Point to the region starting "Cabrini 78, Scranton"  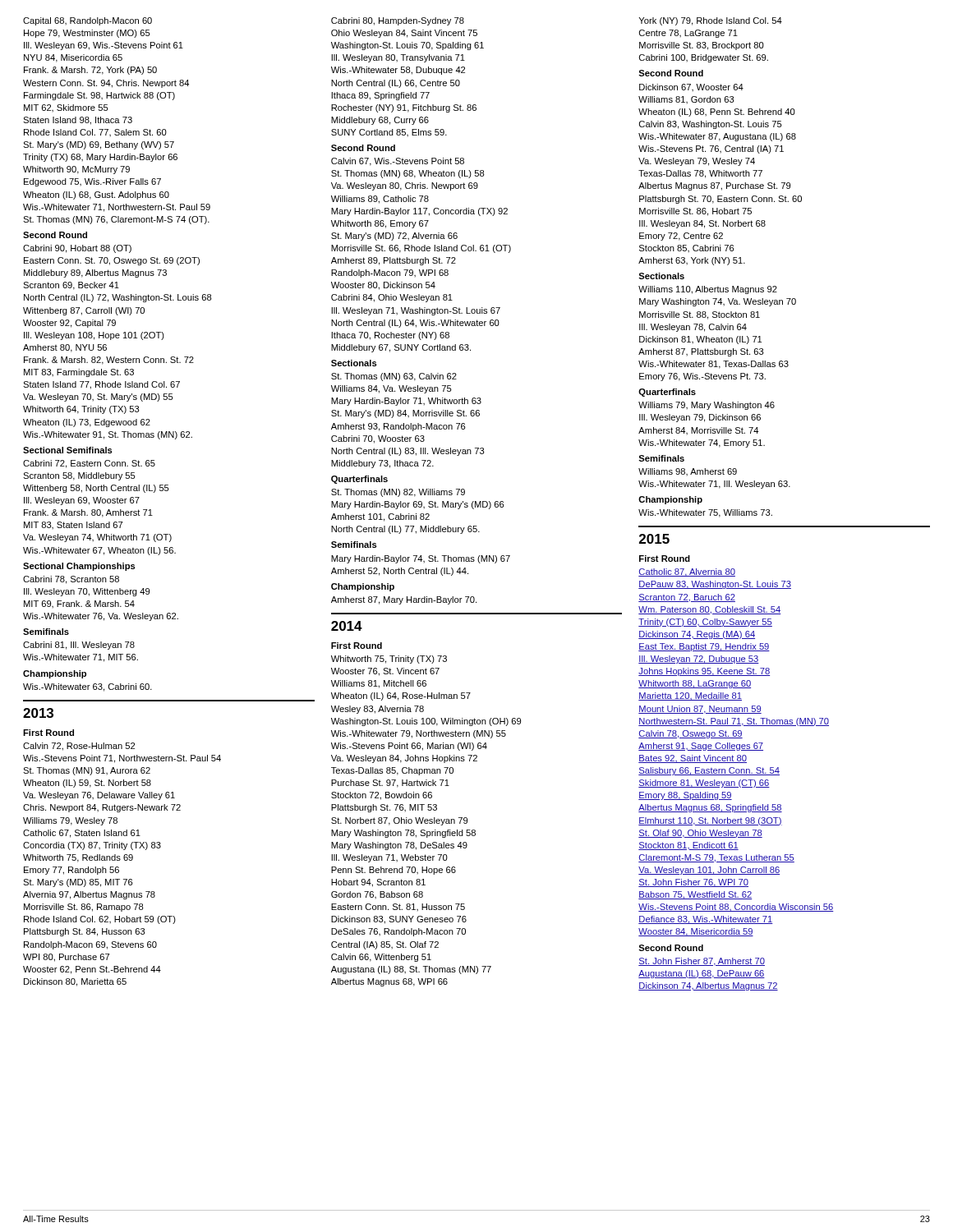101,598
